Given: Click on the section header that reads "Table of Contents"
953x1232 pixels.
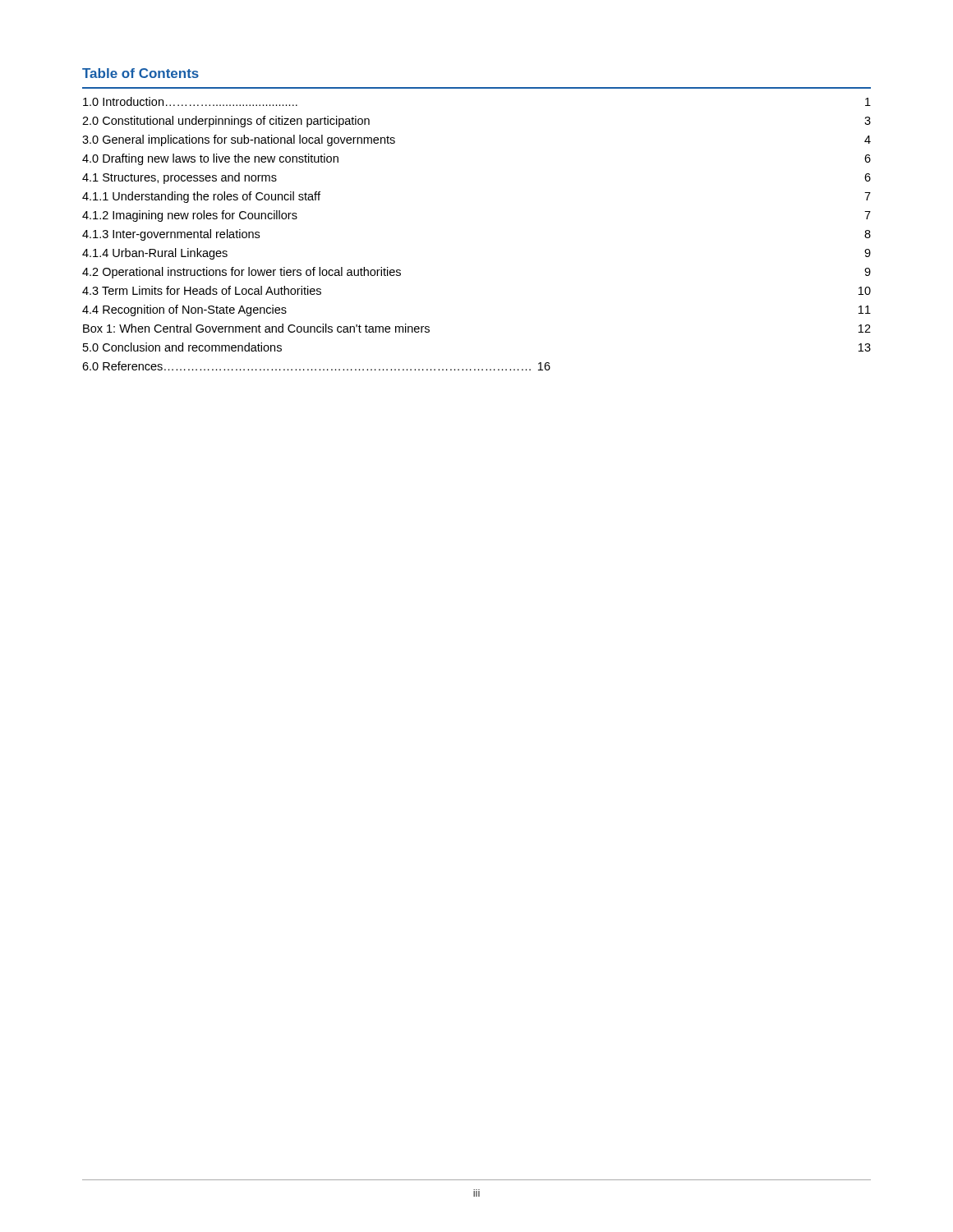Looking at the screenshot, I should (x=476, y=77).
